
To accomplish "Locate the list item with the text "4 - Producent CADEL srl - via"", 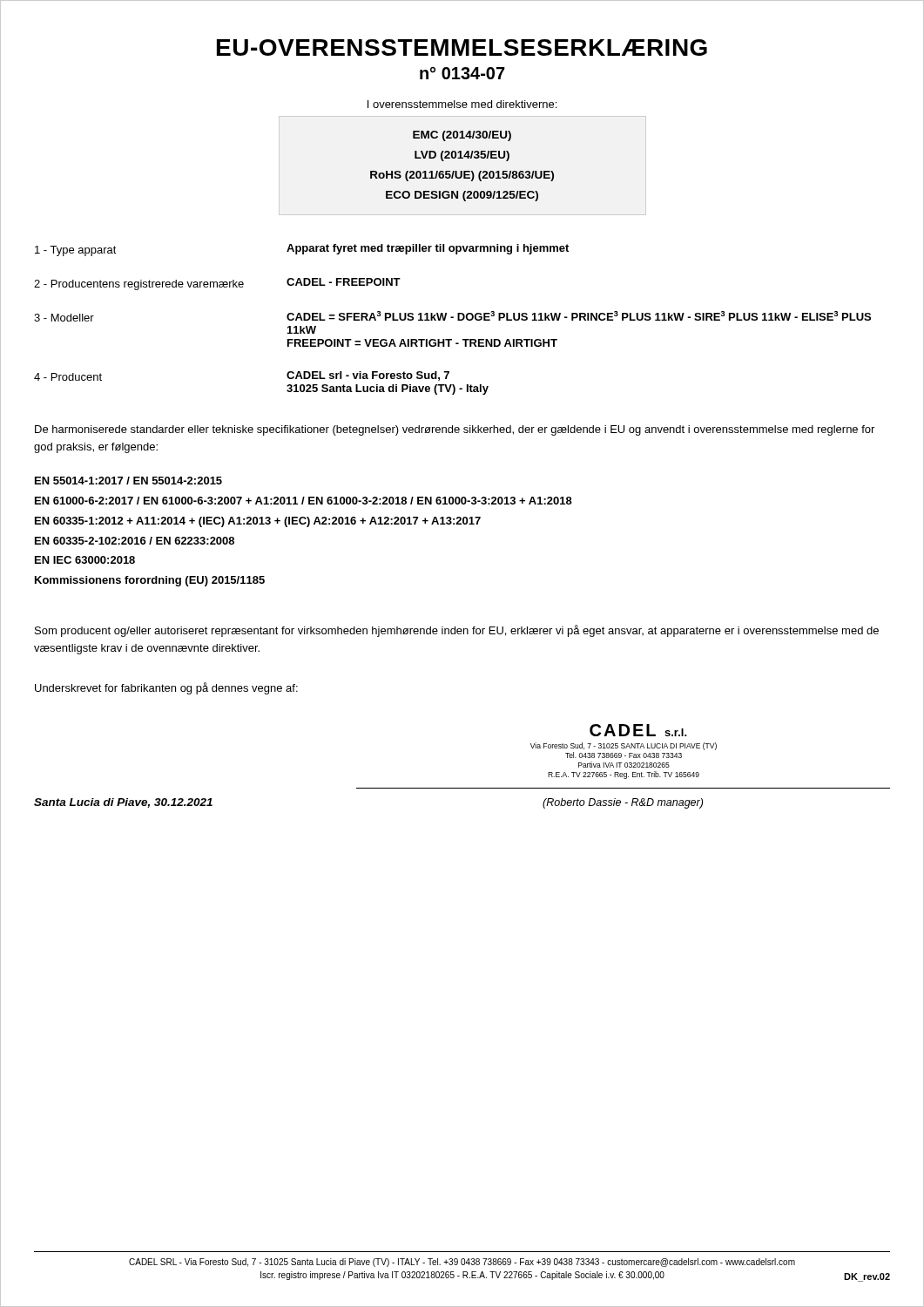I will pyautogui.click(x=462, y=382).
